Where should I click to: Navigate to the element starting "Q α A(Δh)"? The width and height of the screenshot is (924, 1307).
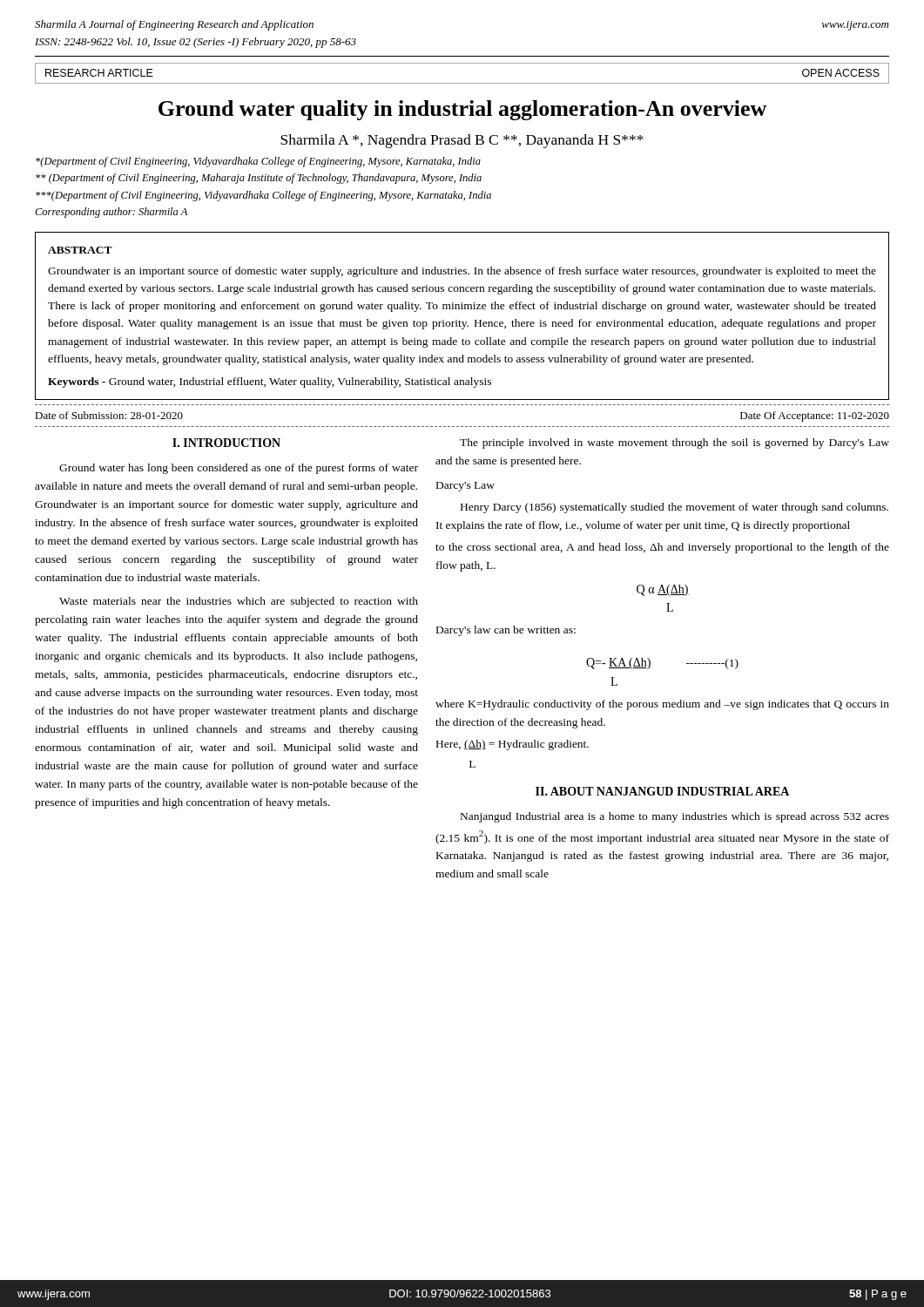point(662,599)
